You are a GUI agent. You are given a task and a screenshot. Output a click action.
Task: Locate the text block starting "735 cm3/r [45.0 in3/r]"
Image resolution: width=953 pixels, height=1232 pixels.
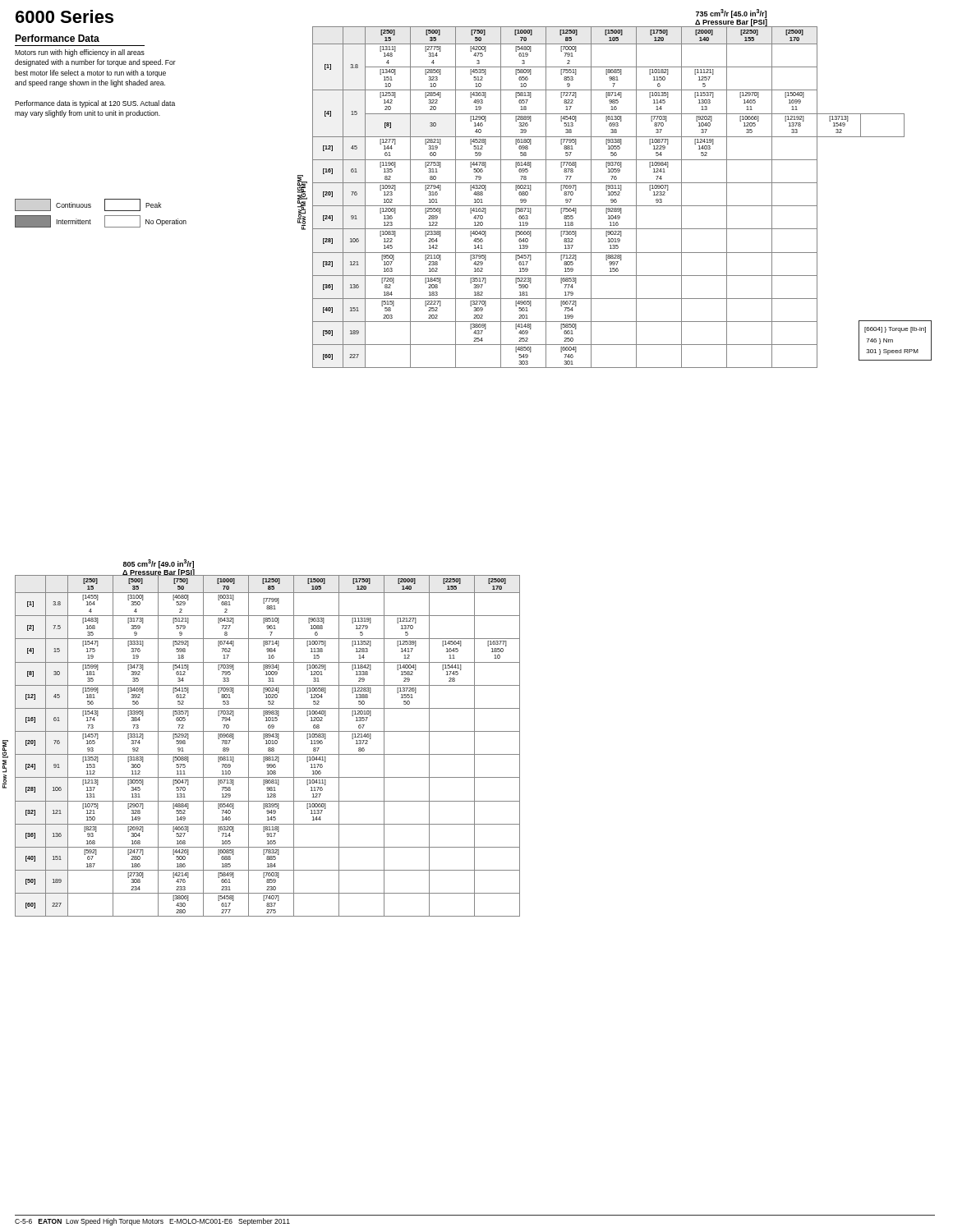[731, 17]
